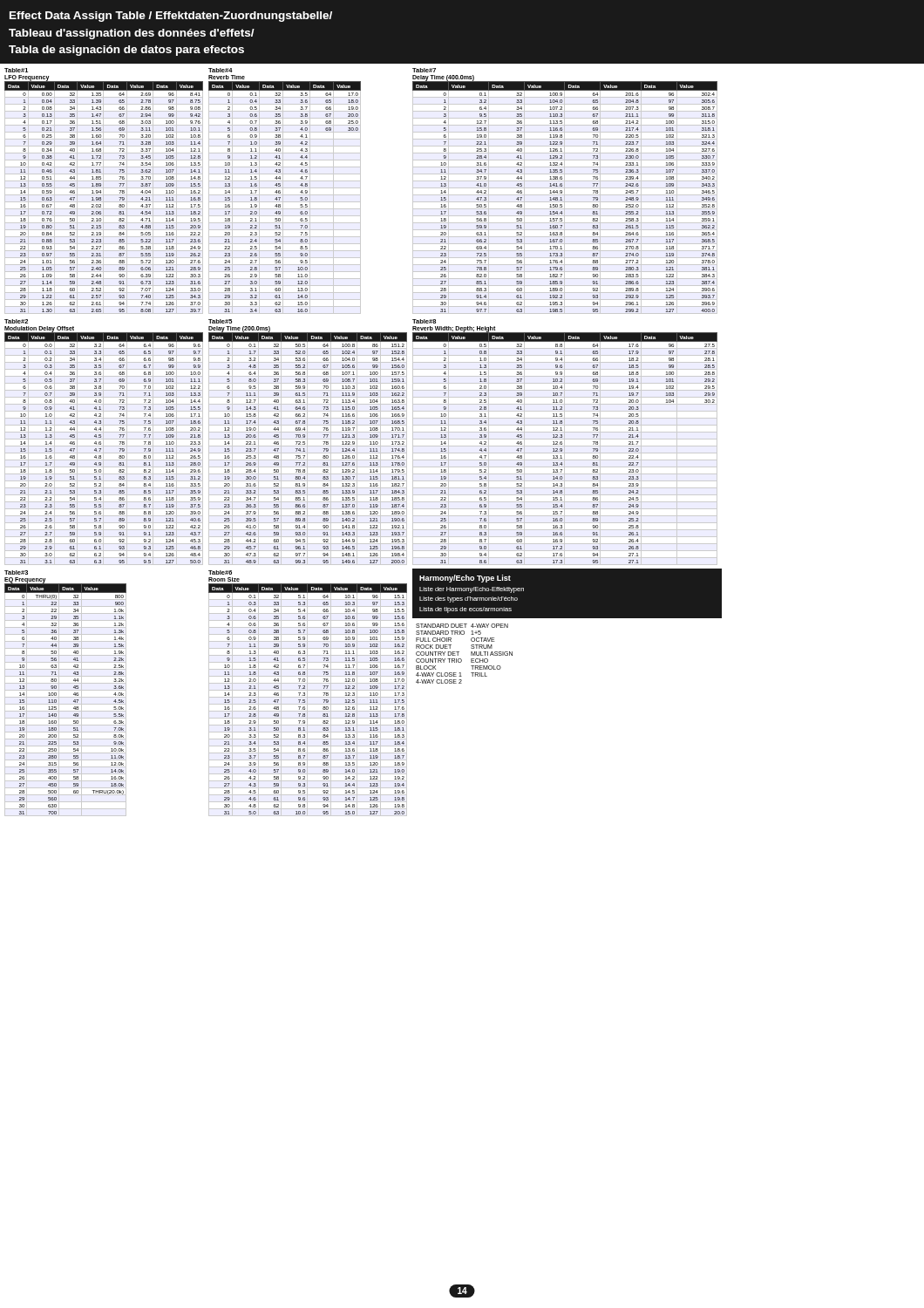Click on the table containing "180"
This screenshot has width=924, height=1308.
[105, 692]
